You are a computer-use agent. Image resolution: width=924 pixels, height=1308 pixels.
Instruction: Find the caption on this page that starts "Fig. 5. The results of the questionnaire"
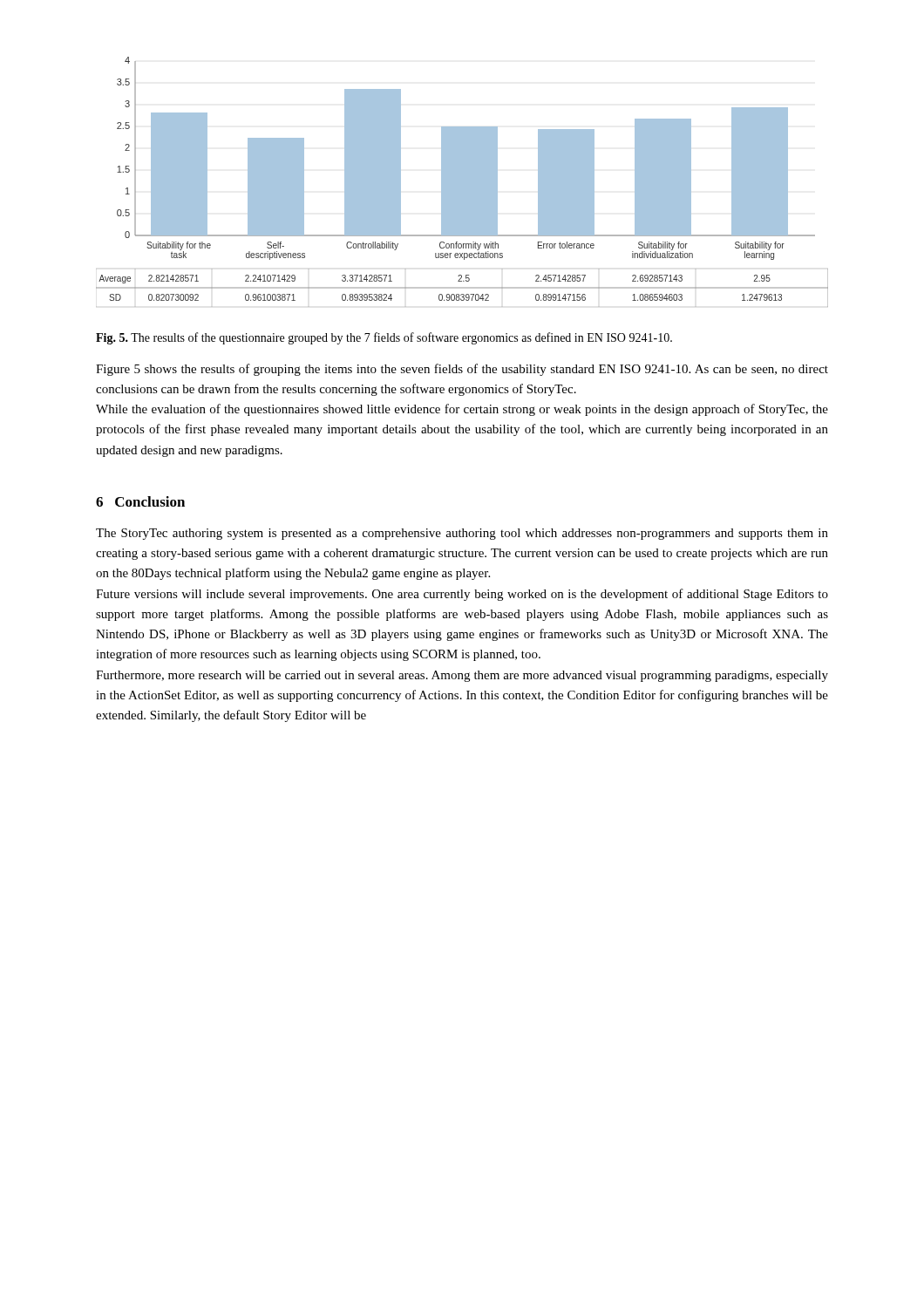(x=384, y=338)
